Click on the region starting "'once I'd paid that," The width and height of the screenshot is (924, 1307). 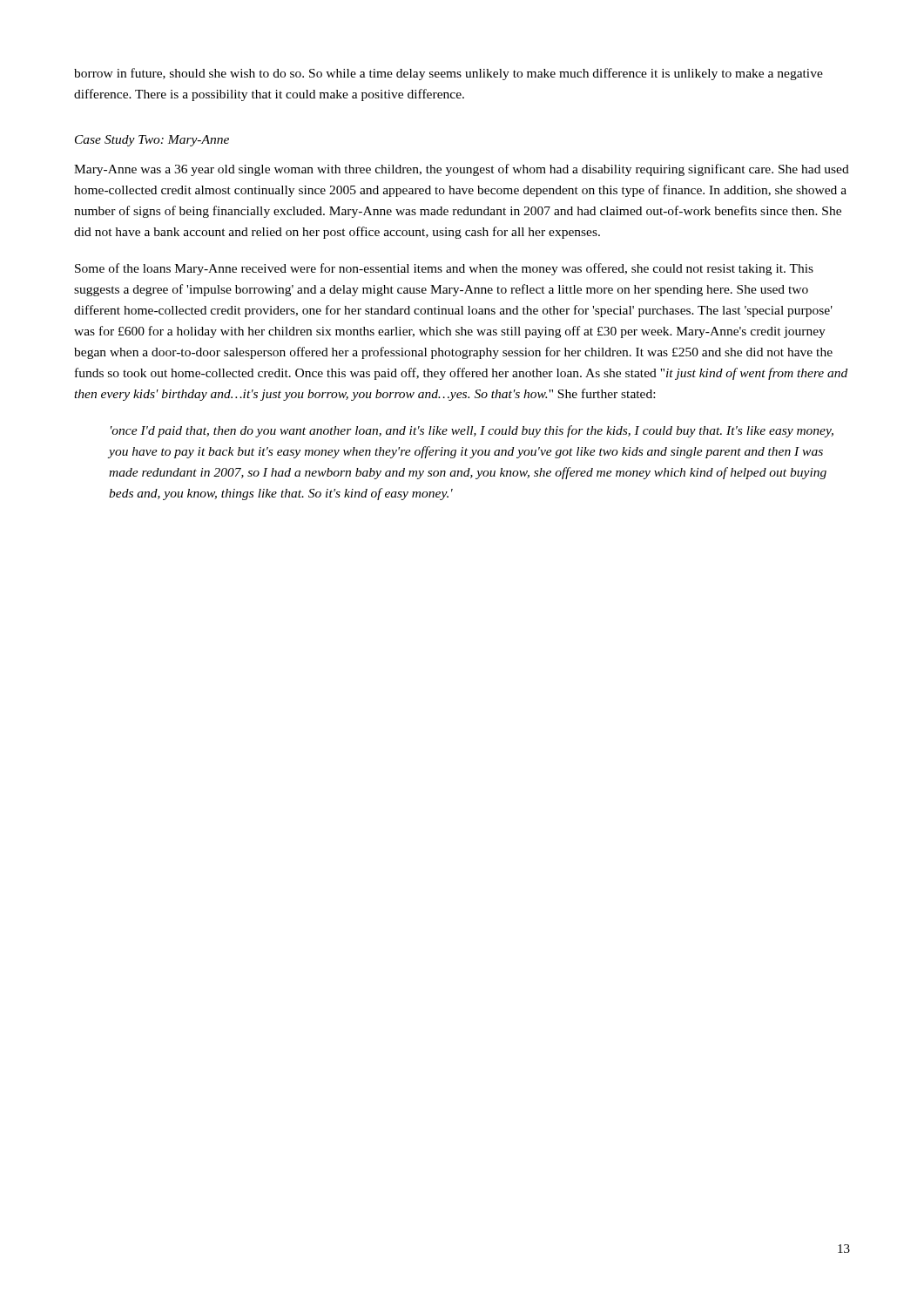479,462
